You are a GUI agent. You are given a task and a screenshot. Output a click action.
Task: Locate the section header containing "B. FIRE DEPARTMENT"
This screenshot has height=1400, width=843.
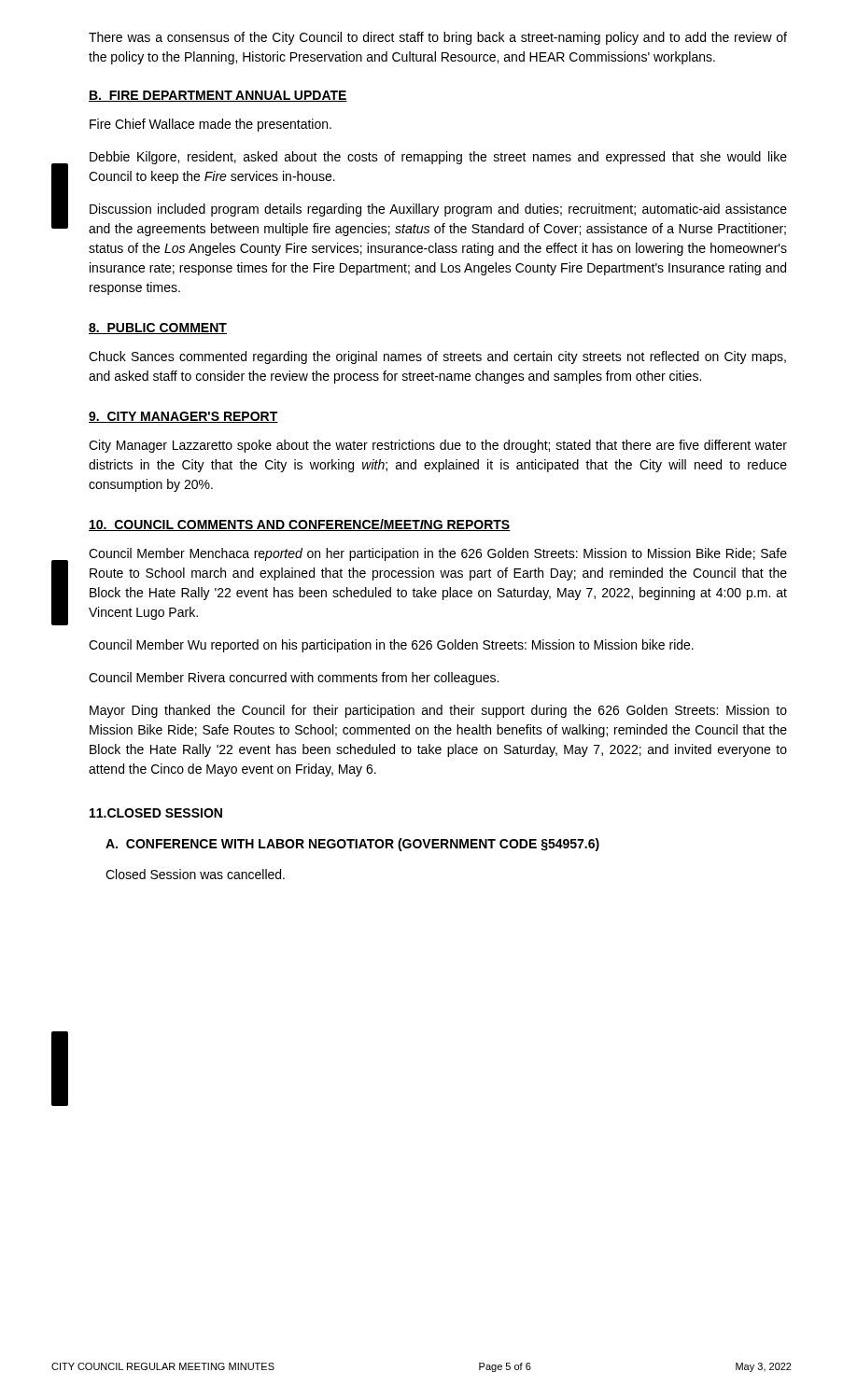click(x=218, y=96)
